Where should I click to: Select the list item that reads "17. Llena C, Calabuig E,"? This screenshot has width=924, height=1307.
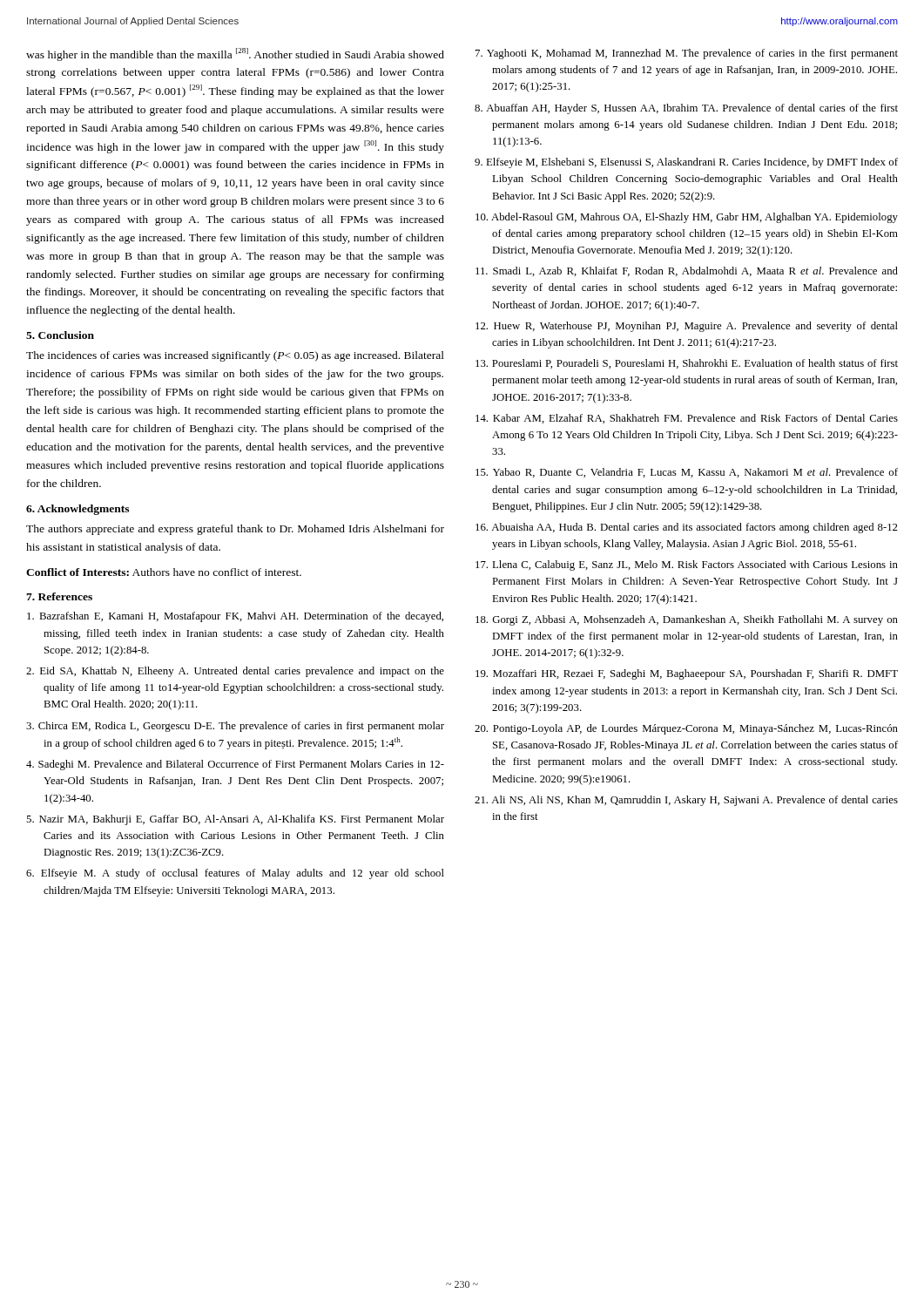click(686, 582)
